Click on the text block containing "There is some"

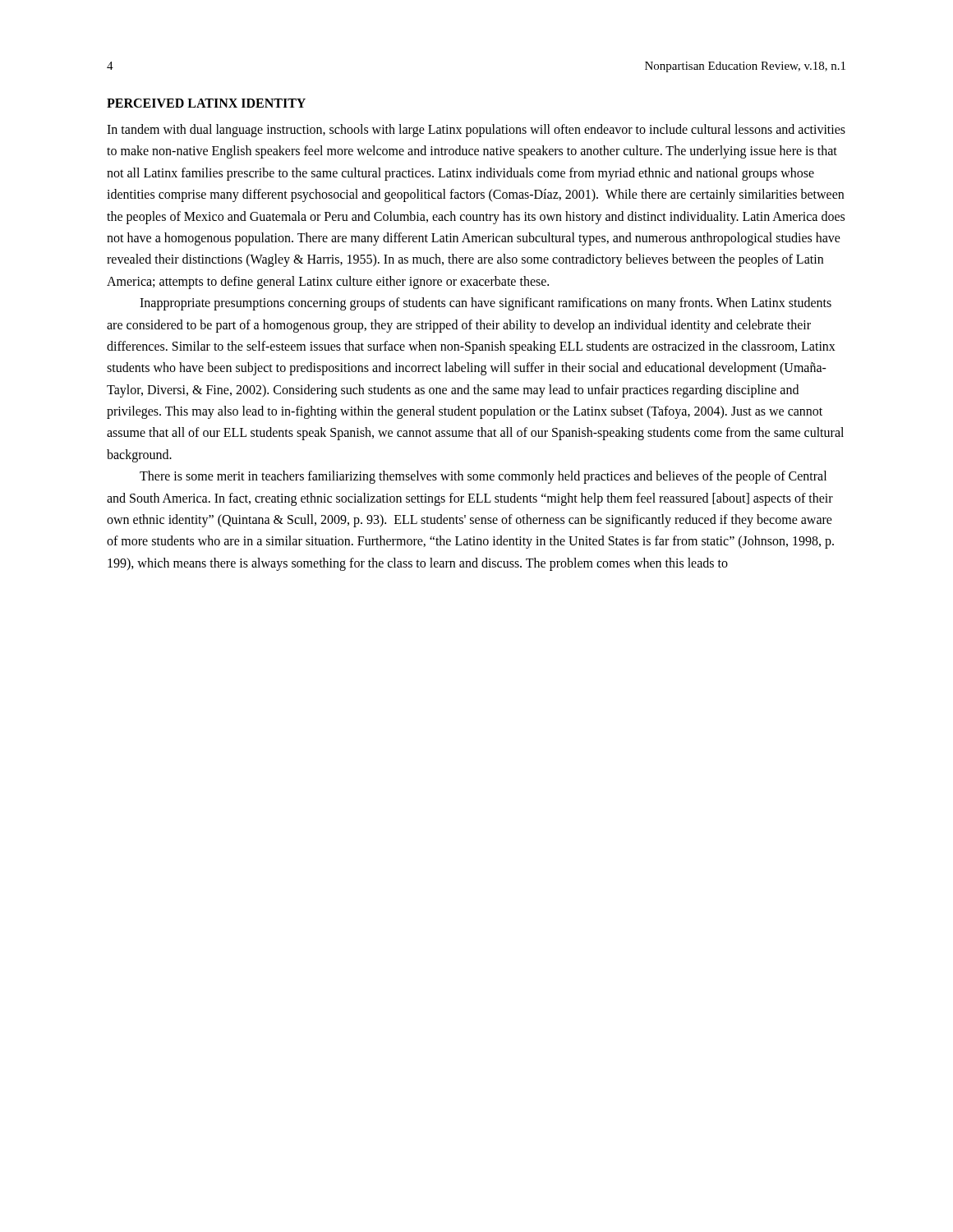coord(476,520)
